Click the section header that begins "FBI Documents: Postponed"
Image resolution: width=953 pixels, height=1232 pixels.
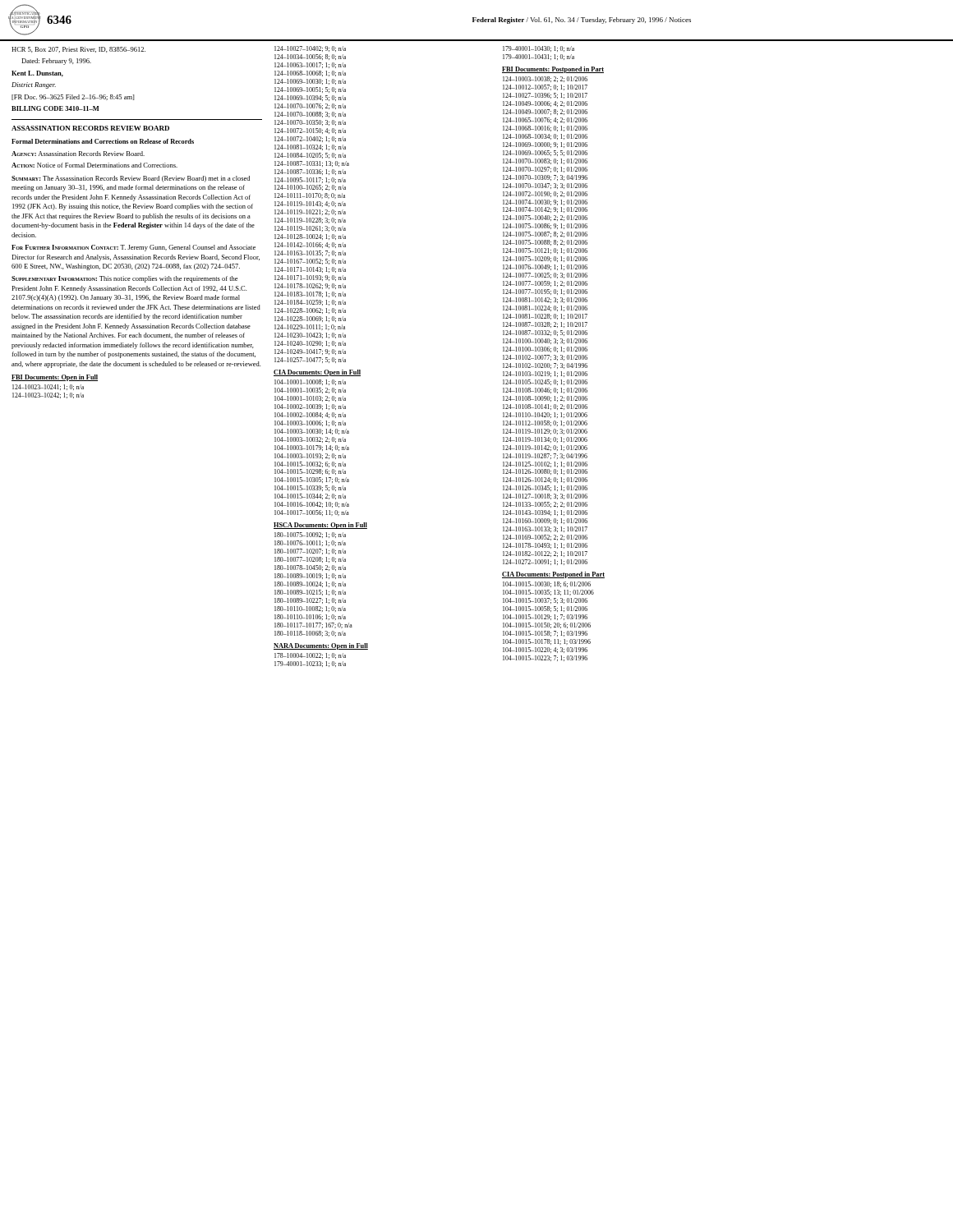tap(553, 69)
